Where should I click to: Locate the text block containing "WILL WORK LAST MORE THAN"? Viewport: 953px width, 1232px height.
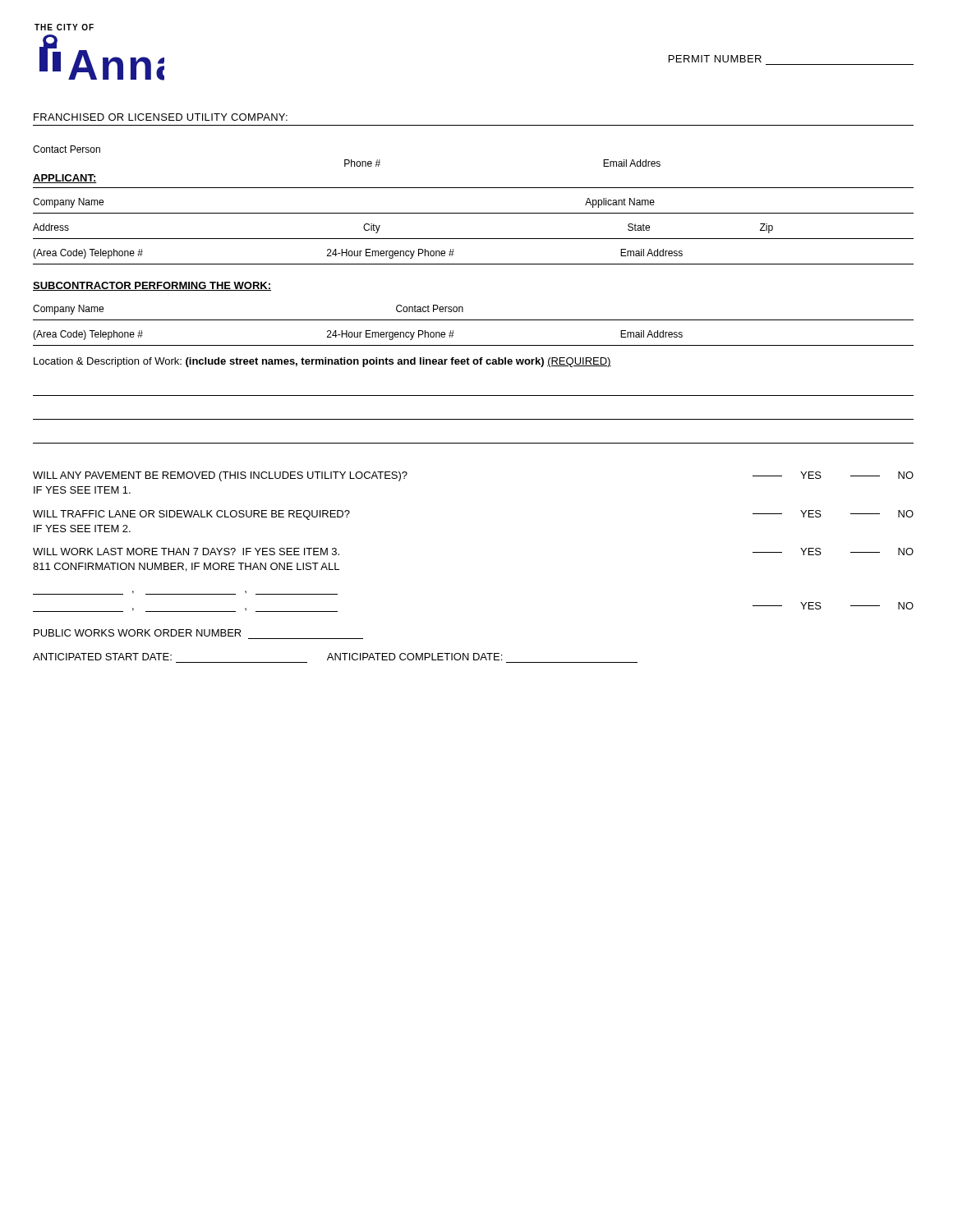(186, 552)
